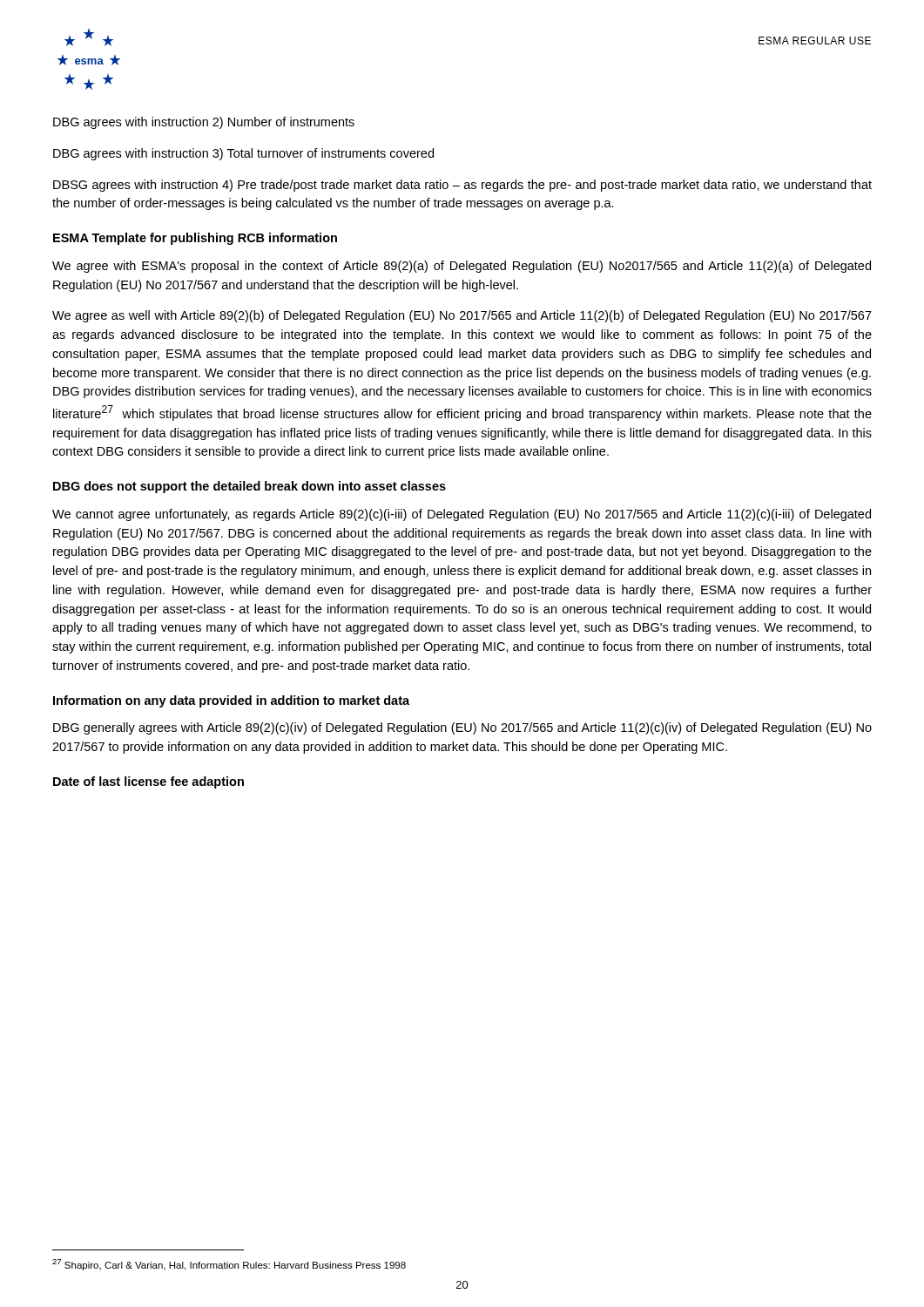Locate the section header that reads "Information on any data provided in"
The height and width of the screenshot is (1307, 924).
tap(231, 700)
